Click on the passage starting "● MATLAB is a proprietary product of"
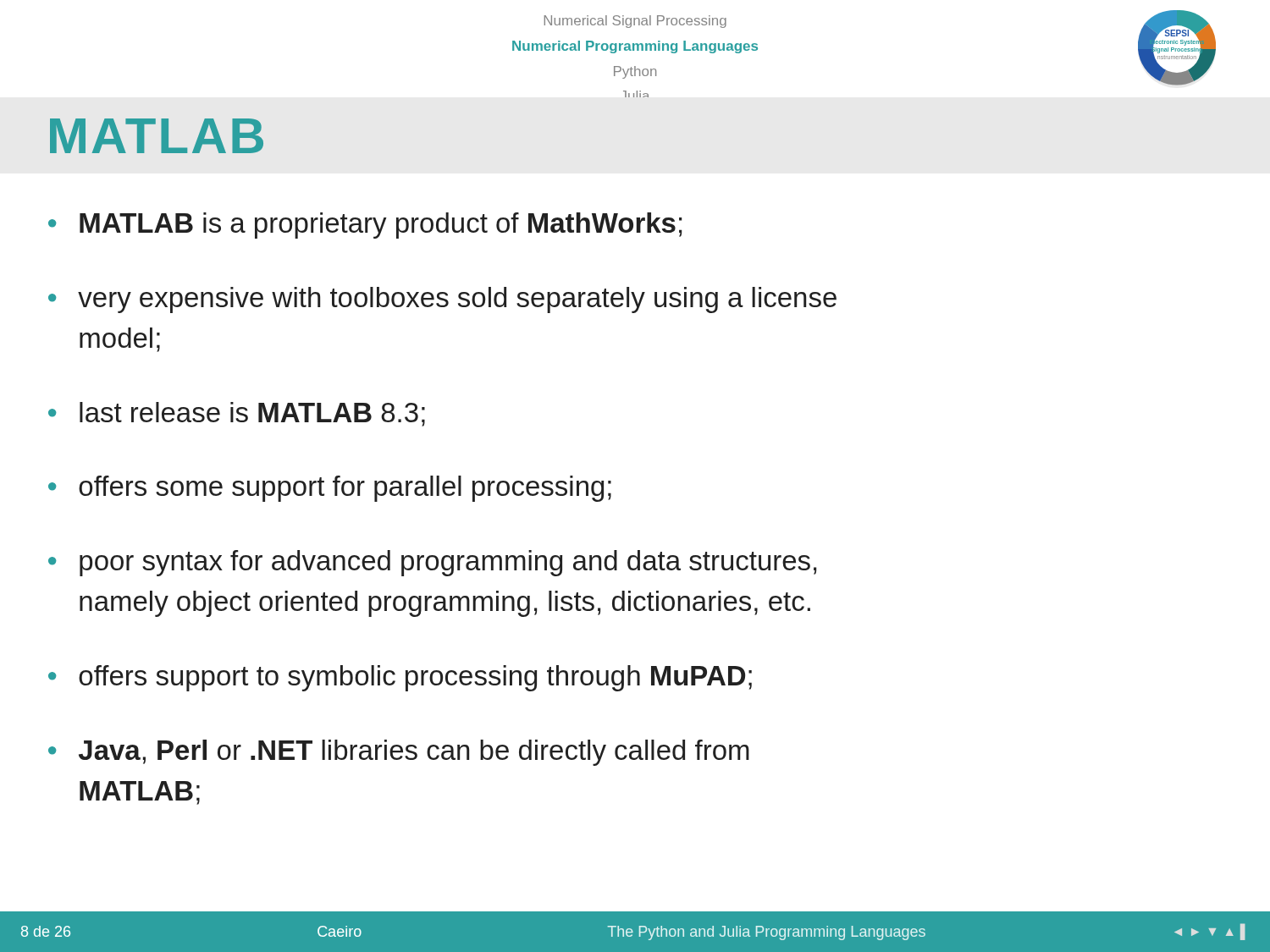Image resolution: width=1270 pixels, height=952 pixels. point(365,223)
